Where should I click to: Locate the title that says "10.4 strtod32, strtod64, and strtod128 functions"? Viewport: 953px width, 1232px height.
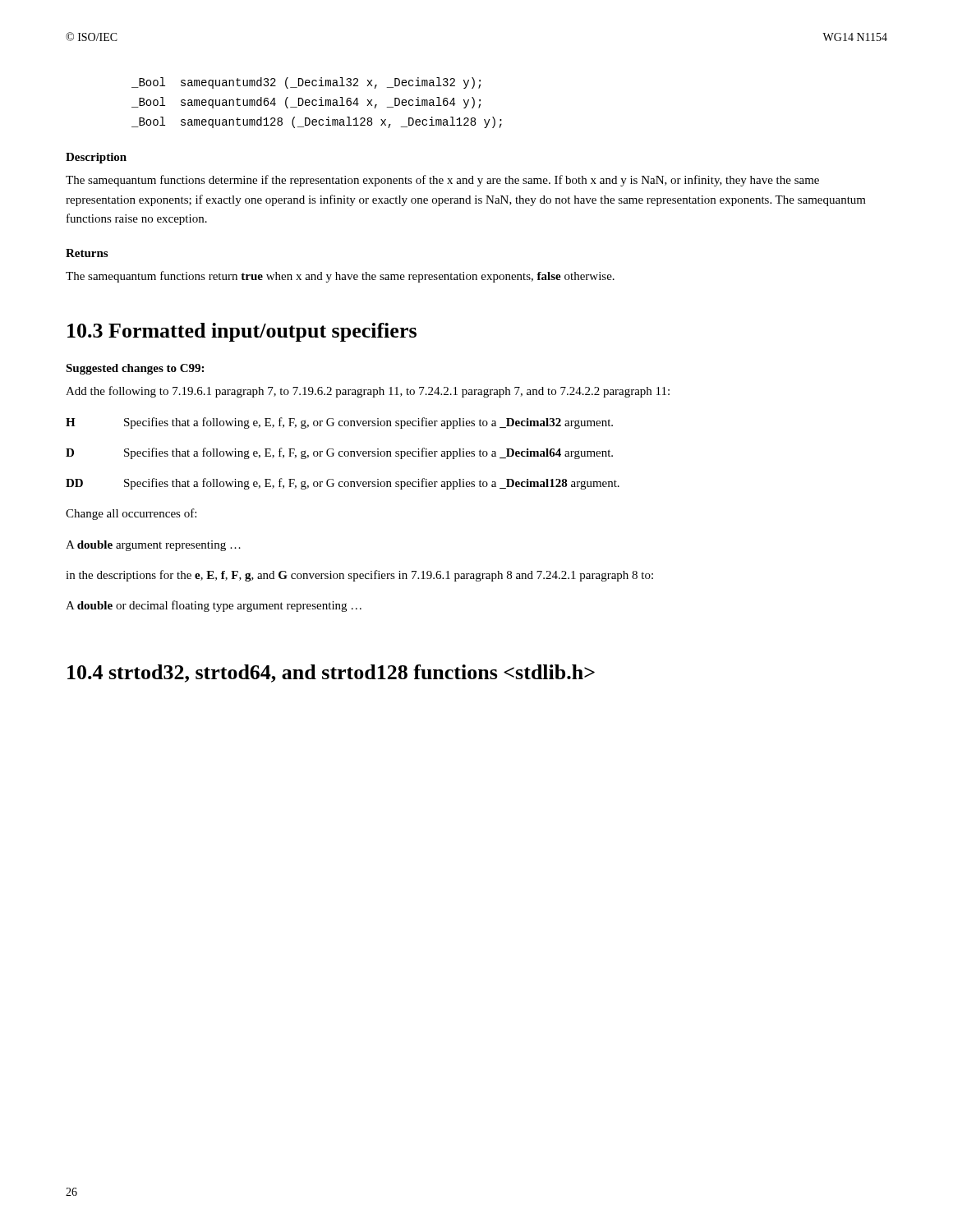point(331,673)
